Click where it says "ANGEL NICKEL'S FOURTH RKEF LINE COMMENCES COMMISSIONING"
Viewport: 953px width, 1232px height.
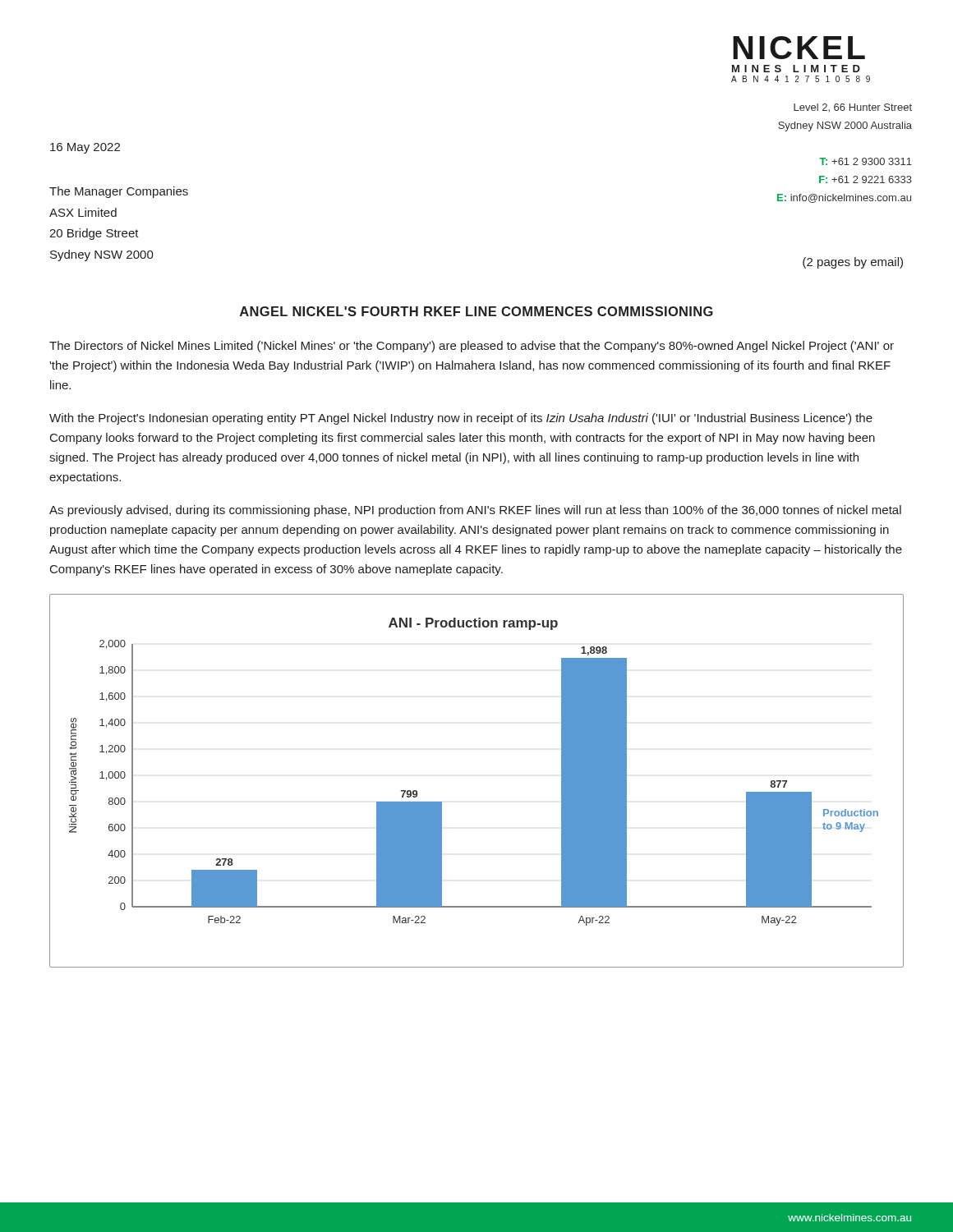[476, 311]
